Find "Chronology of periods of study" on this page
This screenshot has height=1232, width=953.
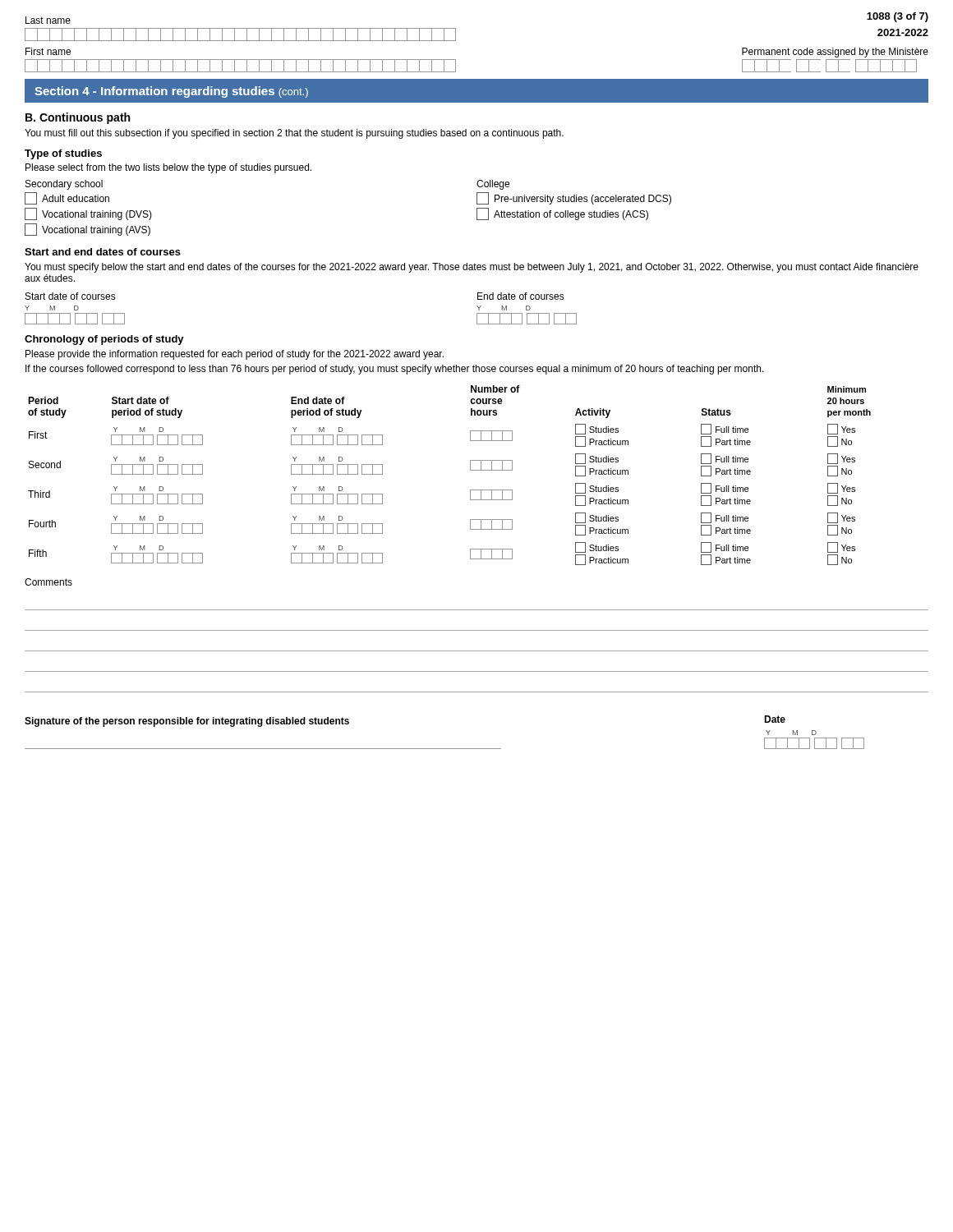pyautogui.click(x=104, y=339)
